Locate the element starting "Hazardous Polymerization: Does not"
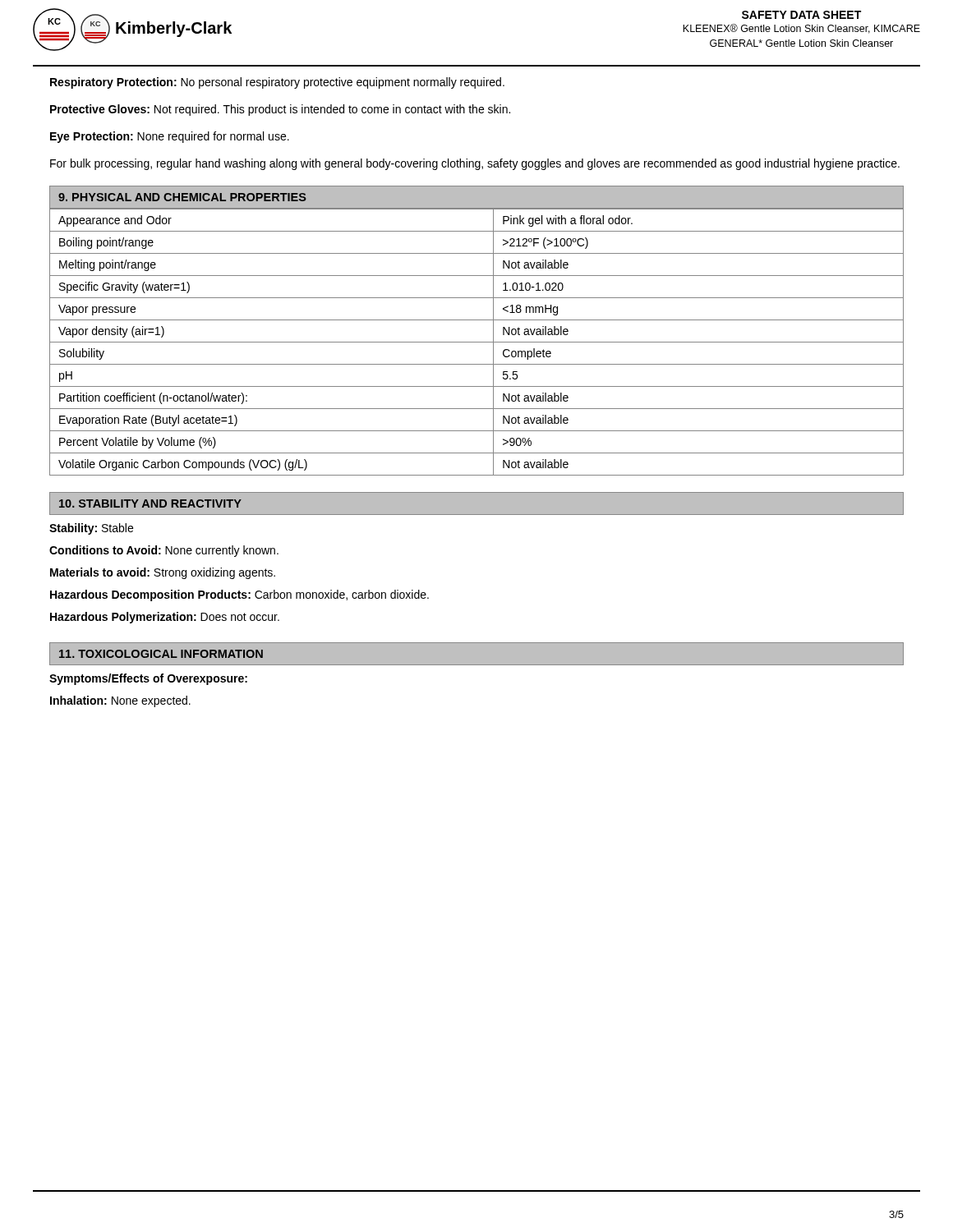Screen dimensions: 1232x953 tap(165, 617)
